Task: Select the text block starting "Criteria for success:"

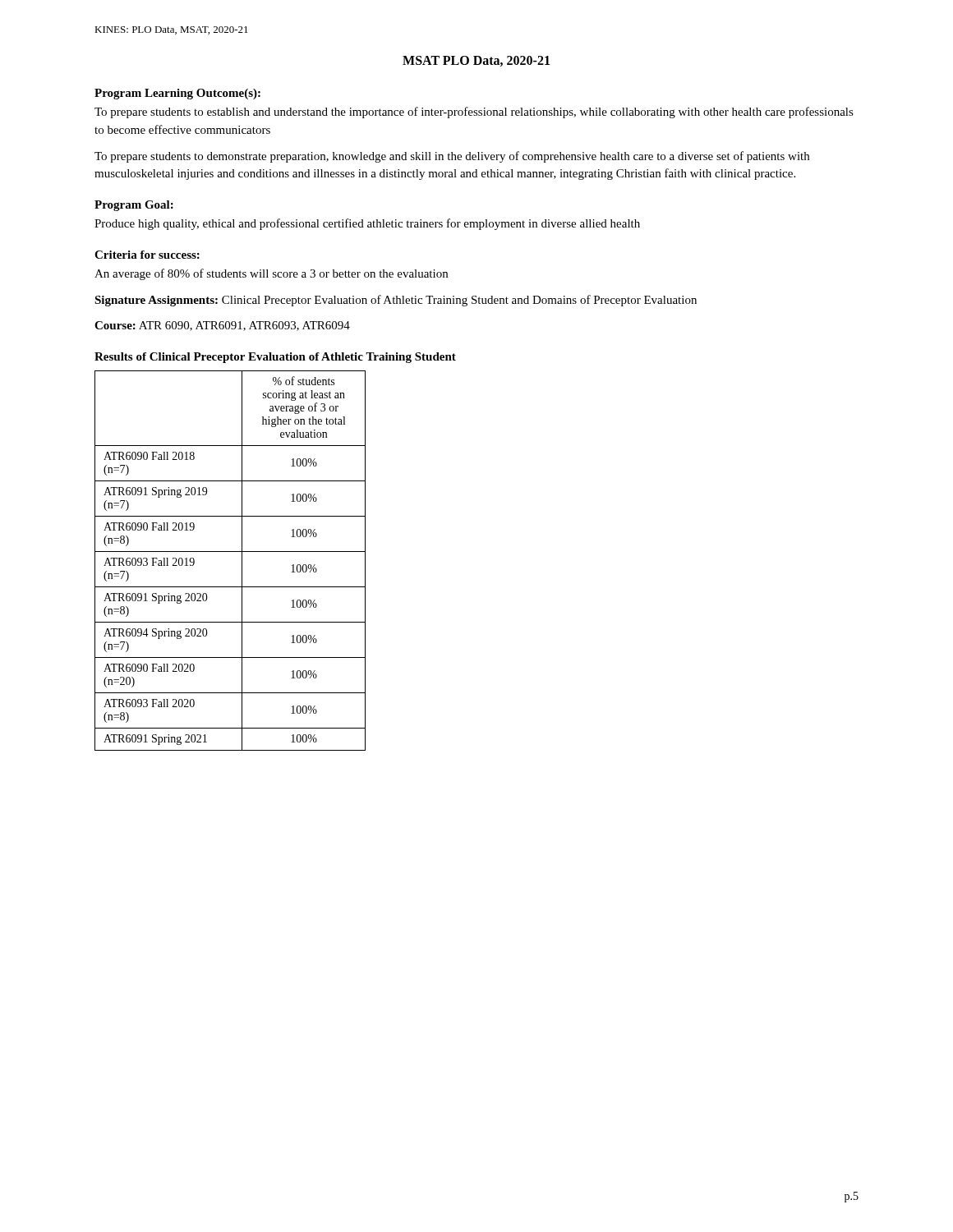Action: [147, 254]
